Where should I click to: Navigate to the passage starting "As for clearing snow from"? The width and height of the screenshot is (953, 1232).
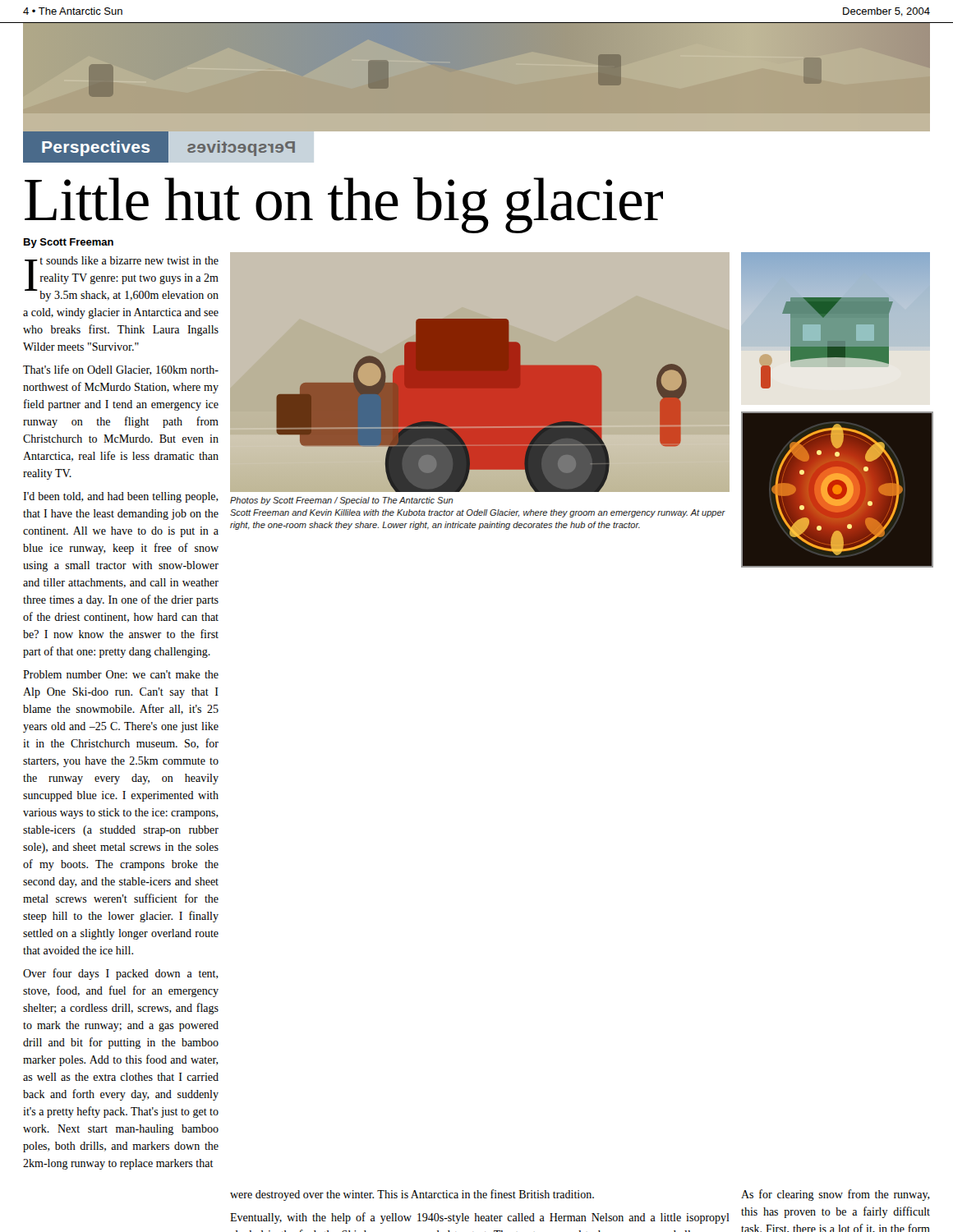(836, 1209)
